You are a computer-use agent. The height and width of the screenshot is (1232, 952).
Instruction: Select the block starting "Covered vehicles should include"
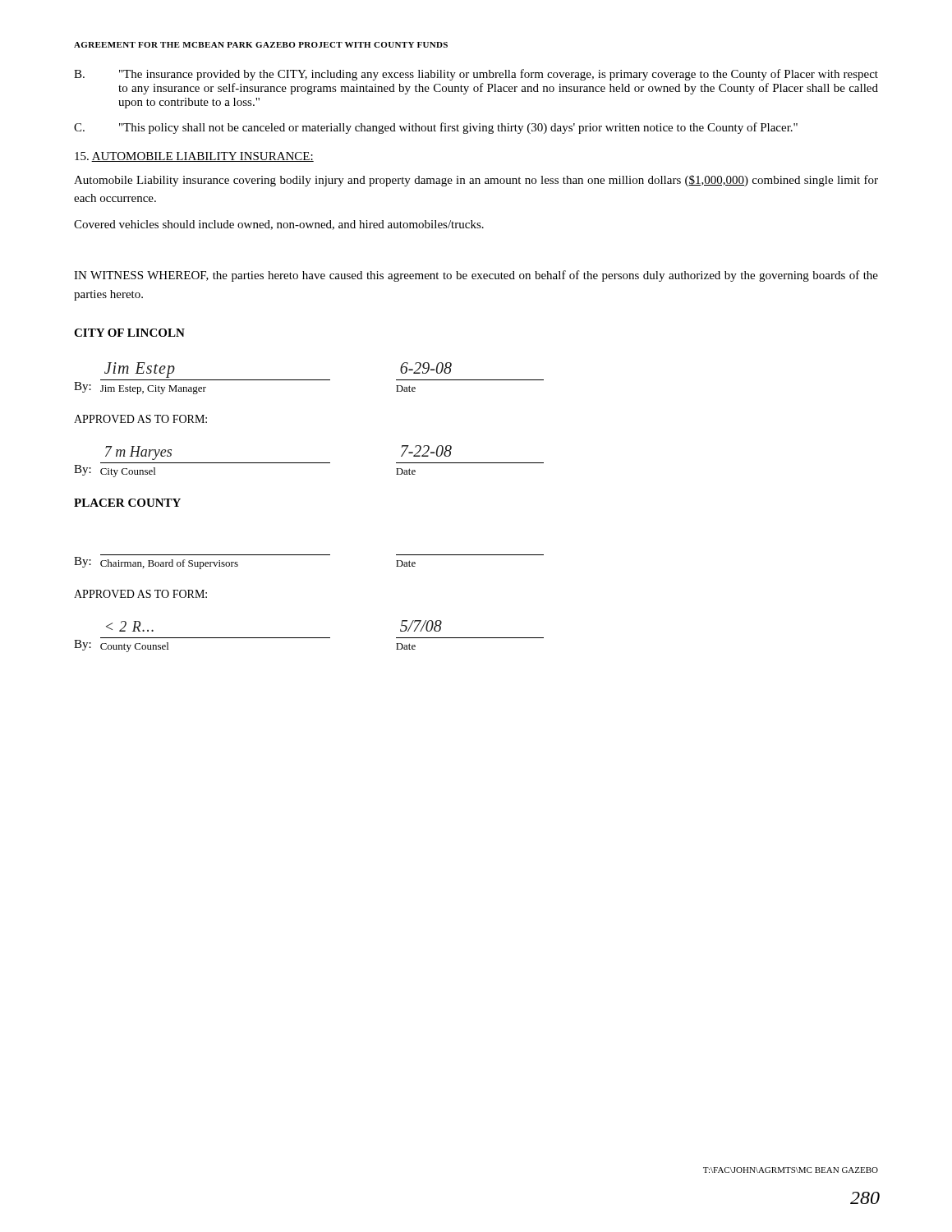pos(279,224)
